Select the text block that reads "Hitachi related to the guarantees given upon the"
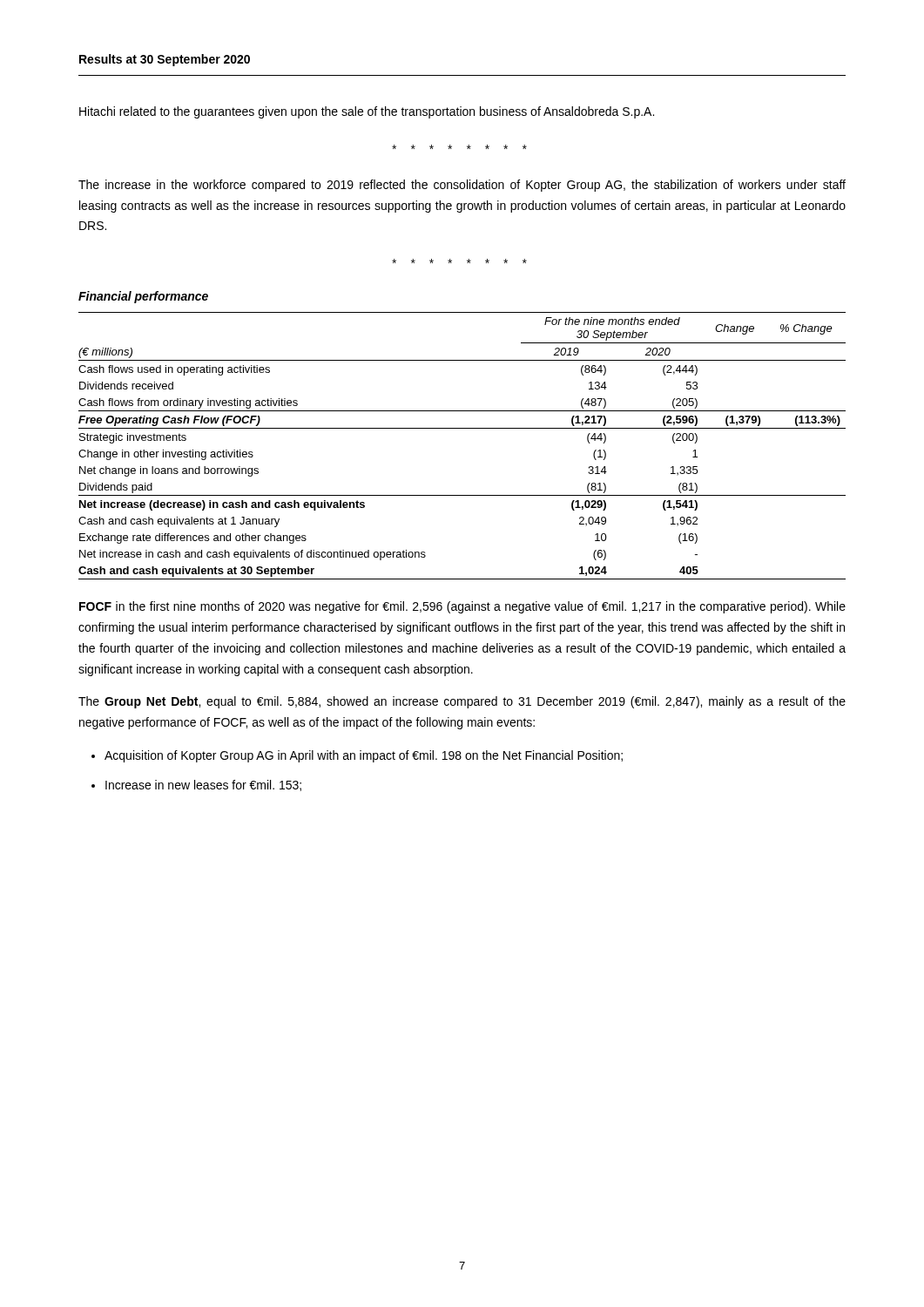Screen dimensions: 1307x924 pyautogui.click(x=367, y=112)
